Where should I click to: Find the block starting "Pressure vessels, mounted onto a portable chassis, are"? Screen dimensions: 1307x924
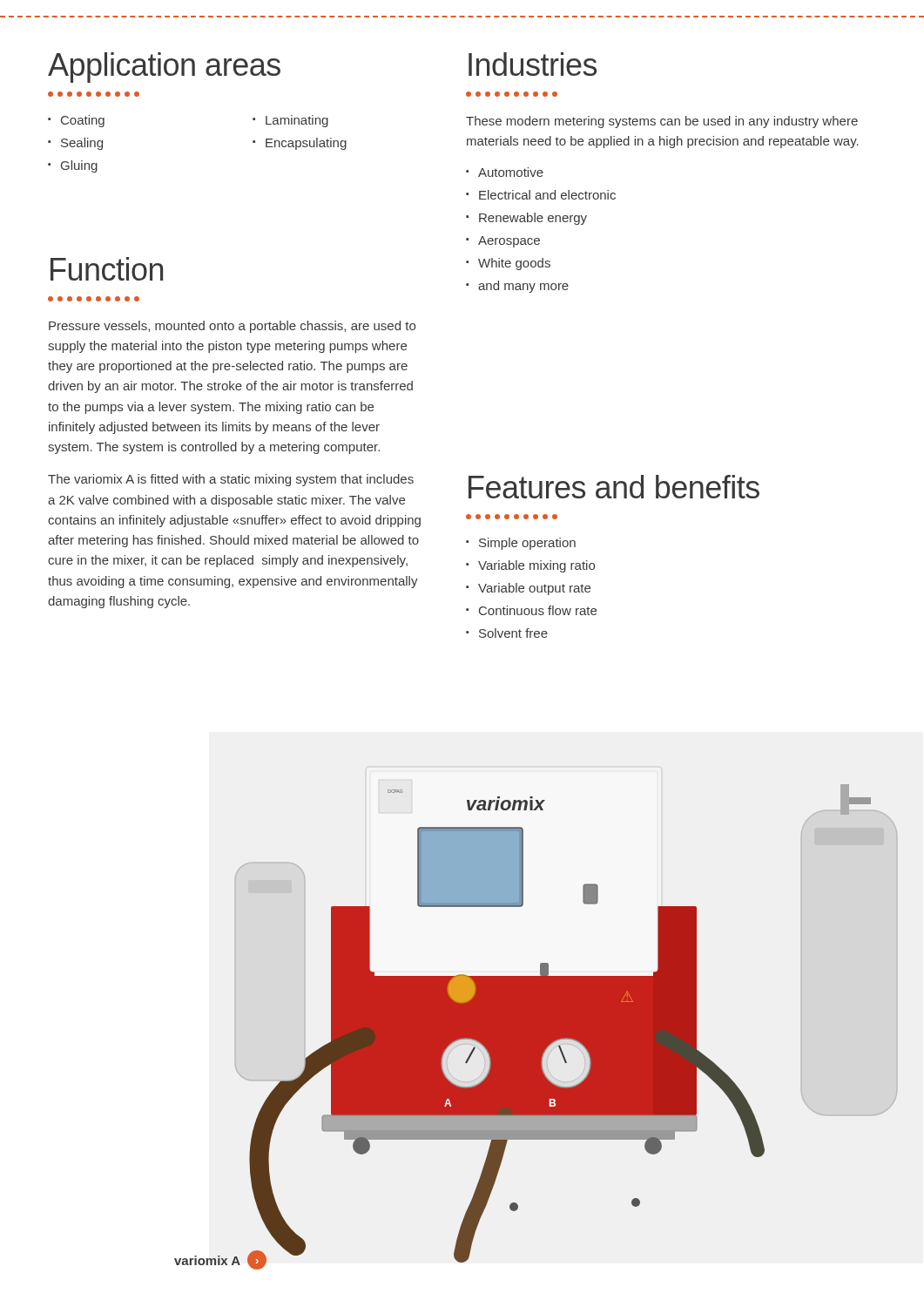pos(232,386)
